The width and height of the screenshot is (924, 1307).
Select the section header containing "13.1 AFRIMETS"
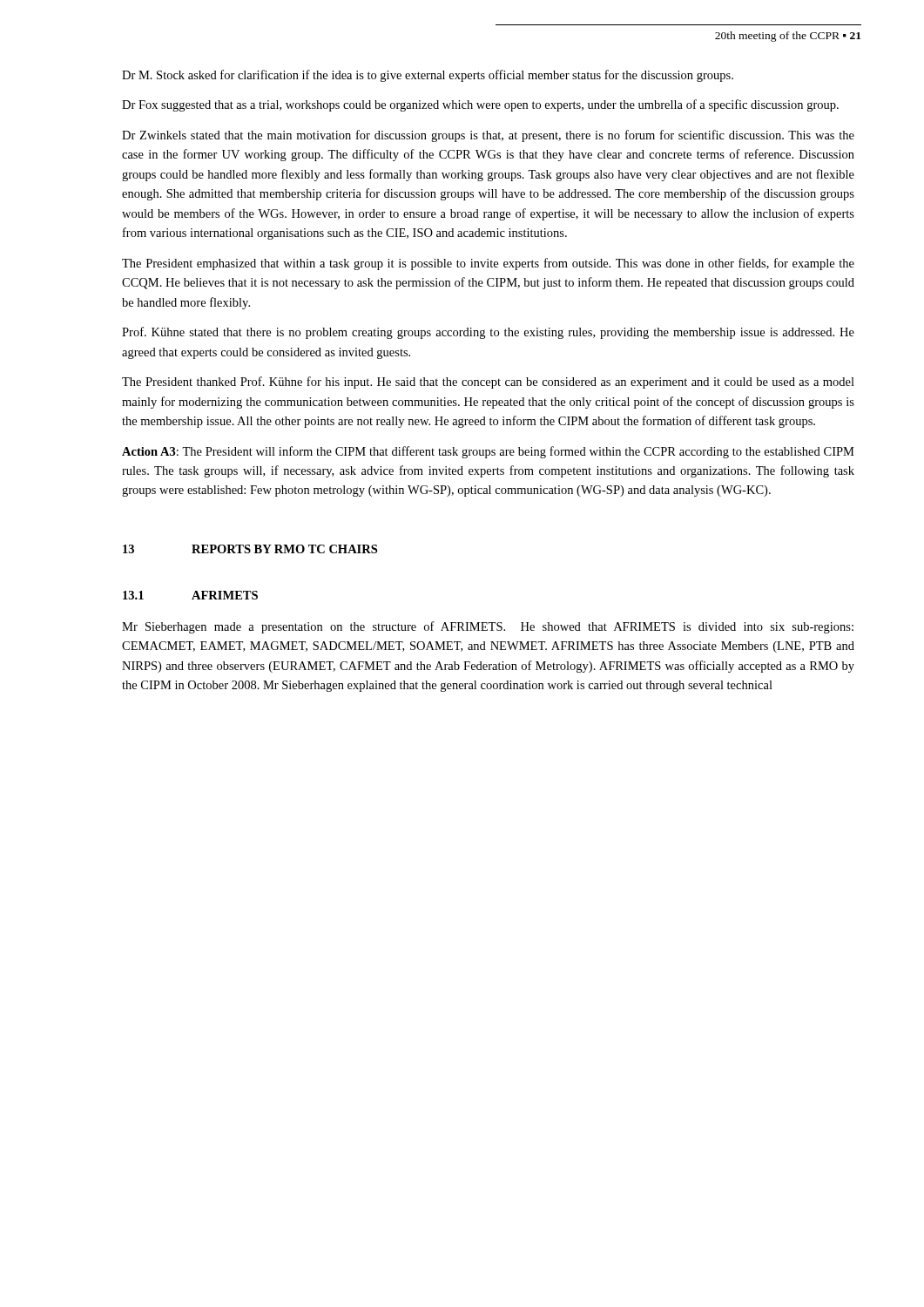point(190,595)
